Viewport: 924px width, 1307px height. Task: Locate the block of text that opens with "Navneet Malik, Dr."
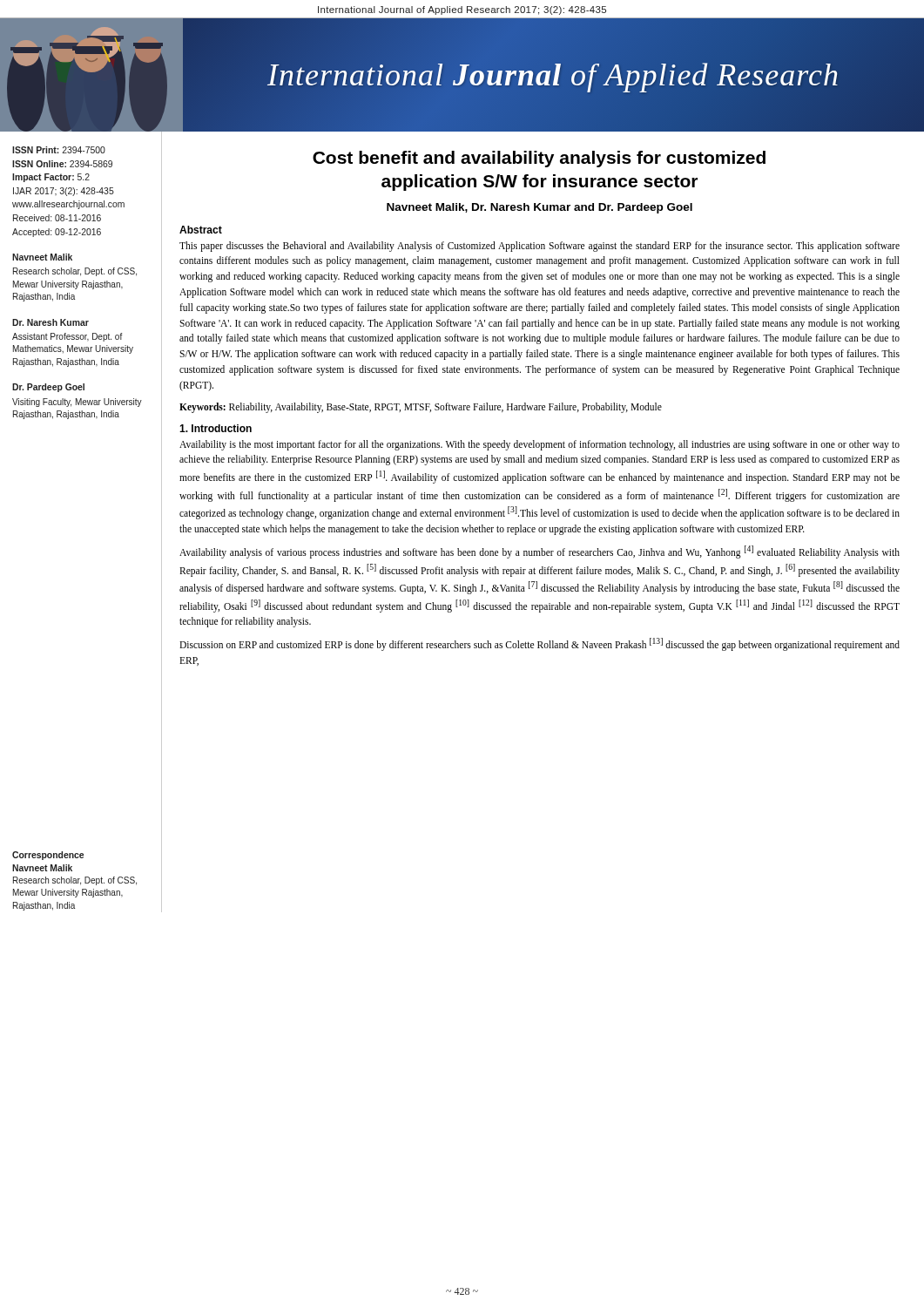pos(539,207)
